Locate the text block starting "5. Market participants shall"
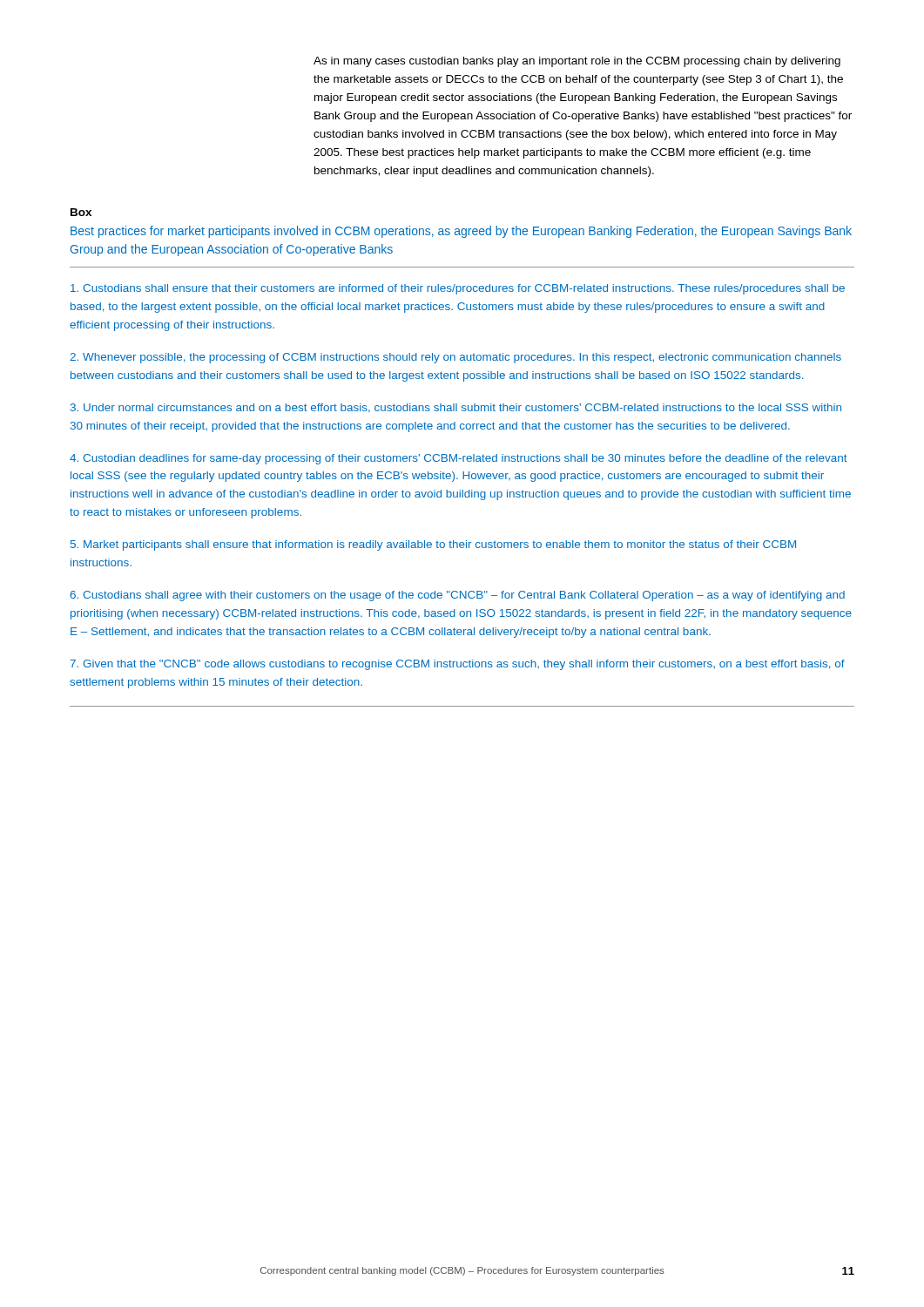 (433, 553)
